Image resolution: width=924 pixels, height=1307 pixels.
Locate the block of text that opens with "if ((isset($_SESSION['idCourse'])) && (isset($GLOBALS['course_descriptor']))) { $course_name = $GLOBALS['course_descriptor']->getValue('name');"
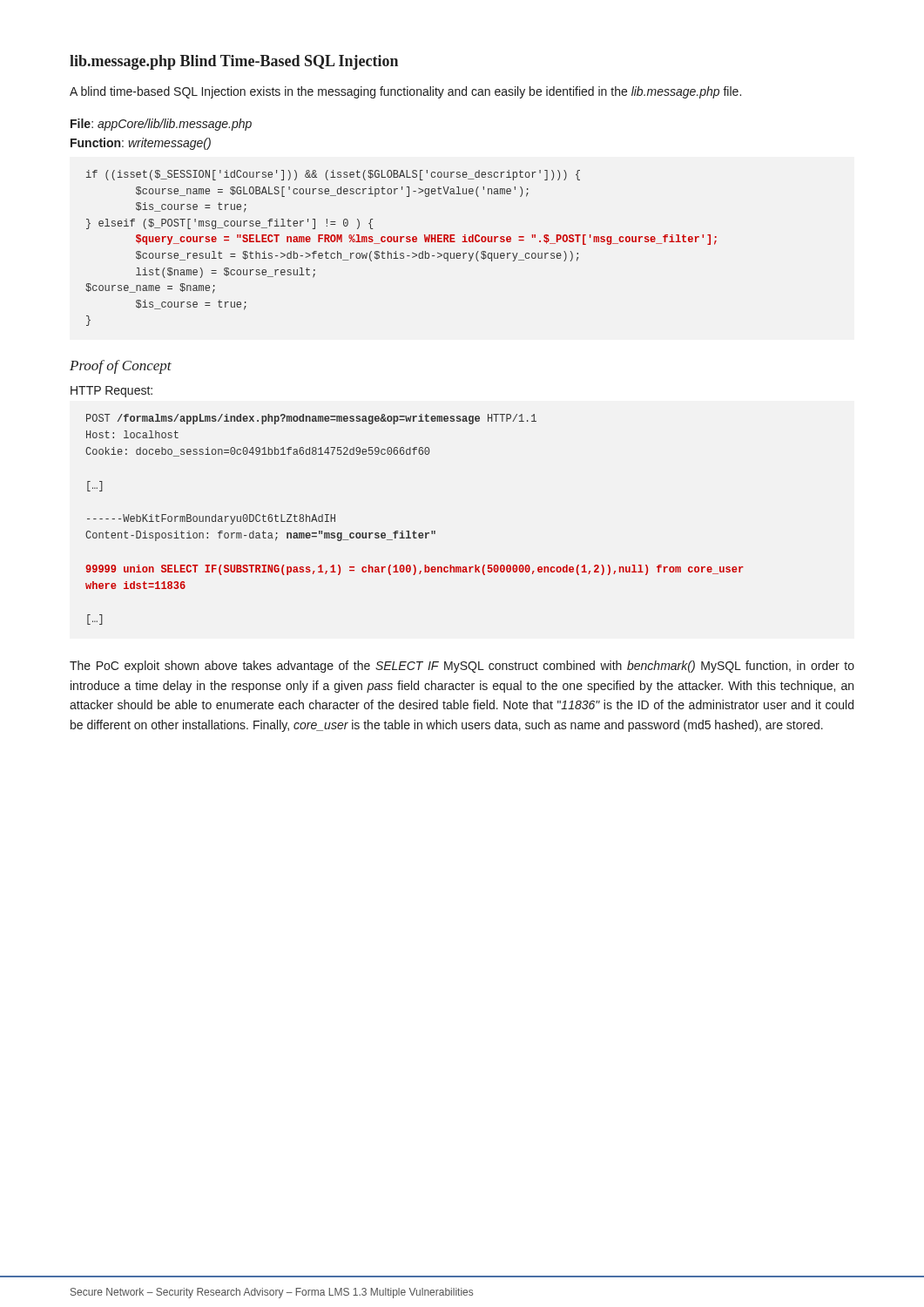[x=462, y=248]
